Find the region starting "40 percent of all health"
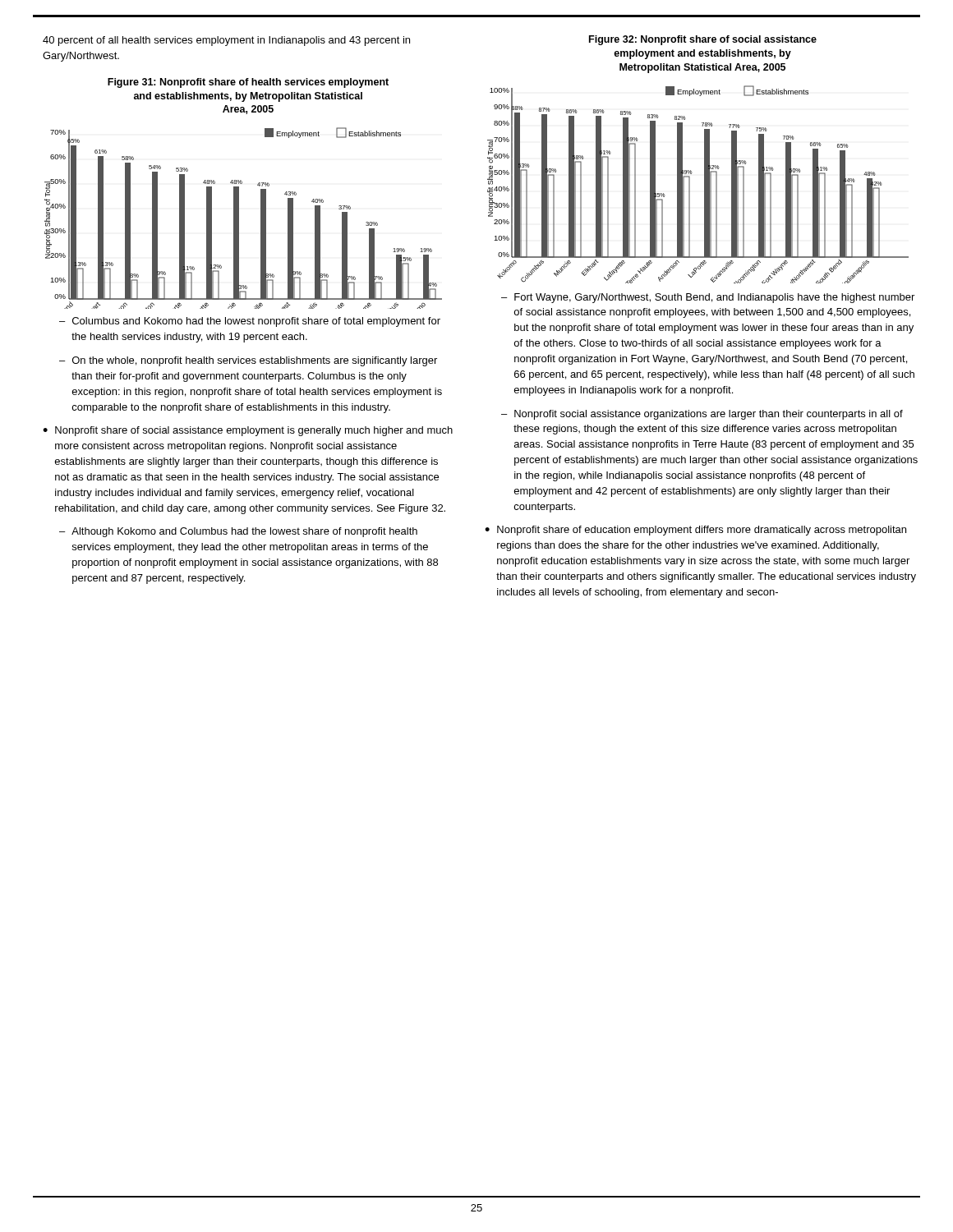Viewport: 953px width, 1232px height. (x=227, y=48)
